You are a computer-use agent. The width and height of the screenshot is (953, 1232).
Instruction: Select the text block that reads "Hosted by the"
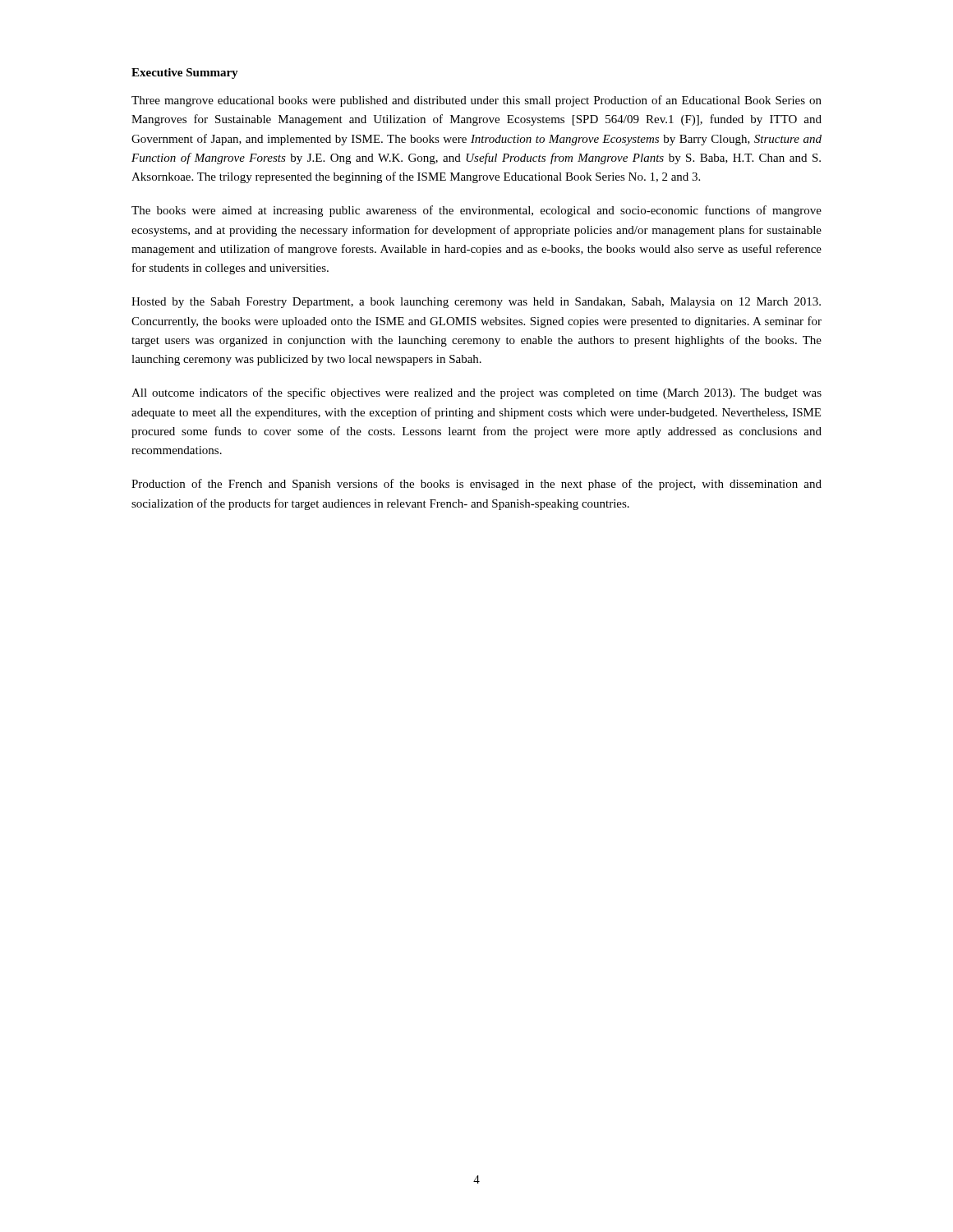[476, 330]
